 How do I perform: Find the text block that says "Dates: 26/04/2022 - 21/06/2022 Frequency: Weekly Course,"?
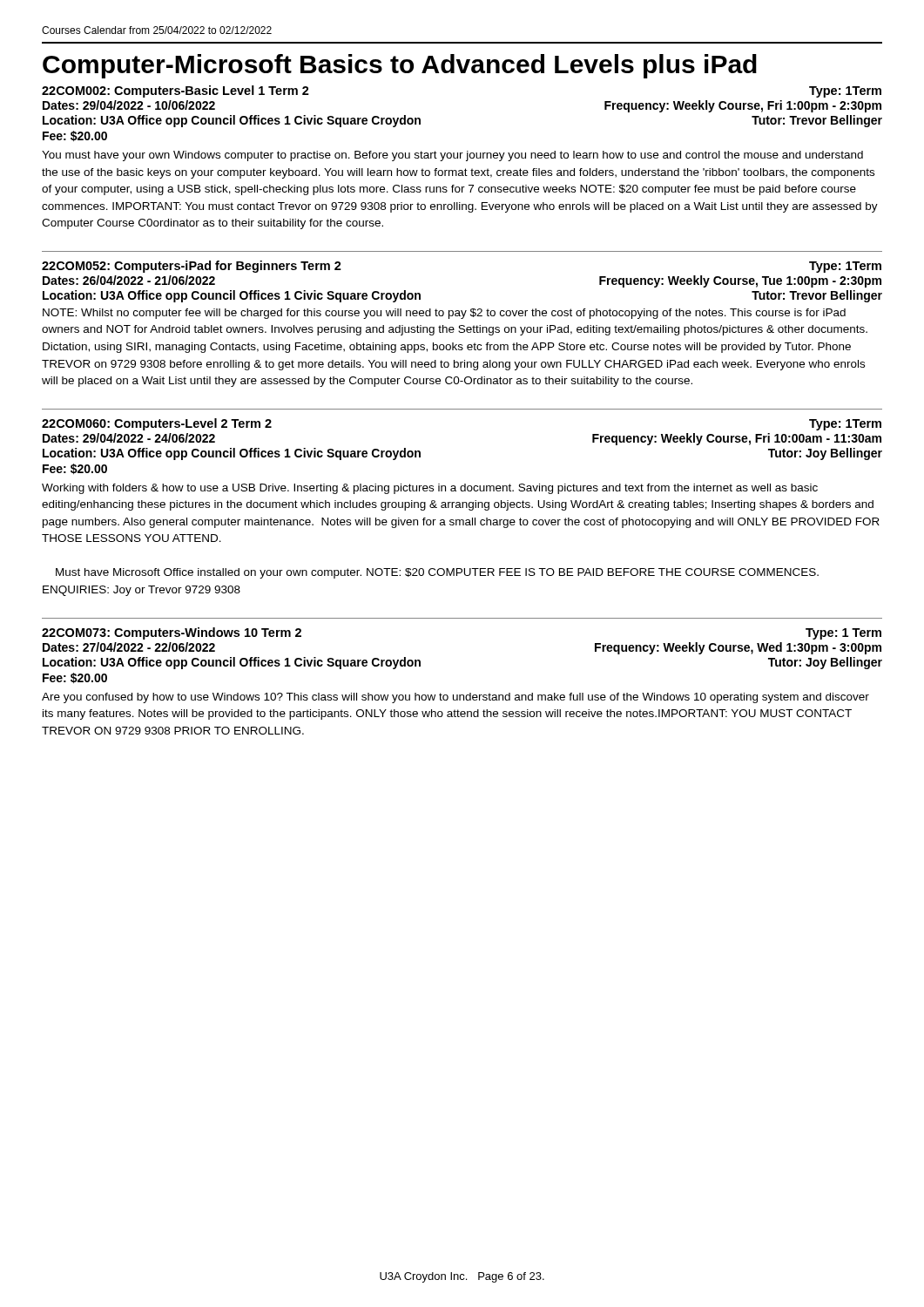click(x=134, y=281)
